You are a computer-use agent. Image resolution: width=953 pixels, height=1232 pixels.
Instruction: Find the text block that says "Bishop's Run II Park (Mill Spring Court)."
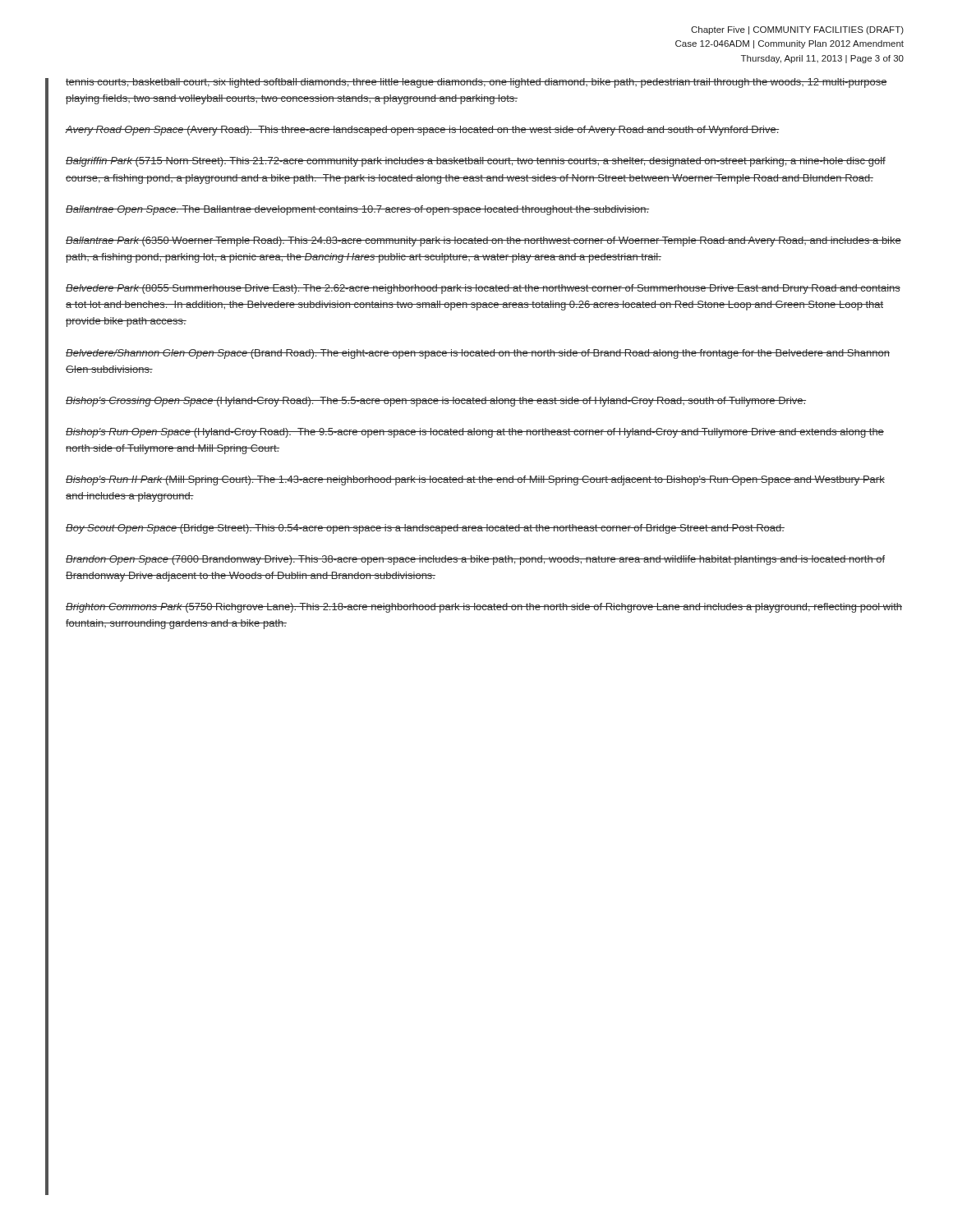(475, 488)
